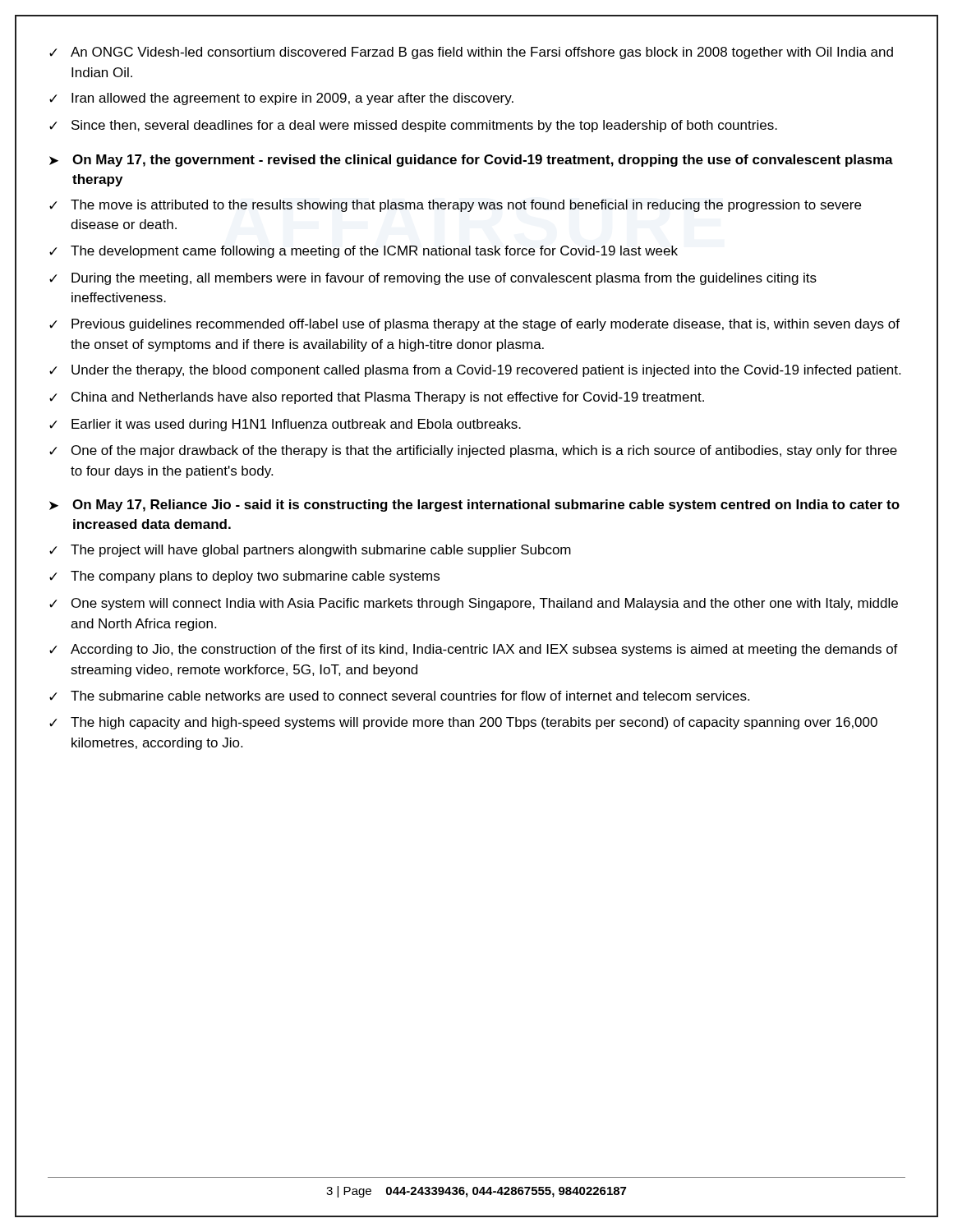Click on the block starting "✓ The submarine cable"
Image resolution: width=953 pixels, height=1232 pixels.
point(476,697)
